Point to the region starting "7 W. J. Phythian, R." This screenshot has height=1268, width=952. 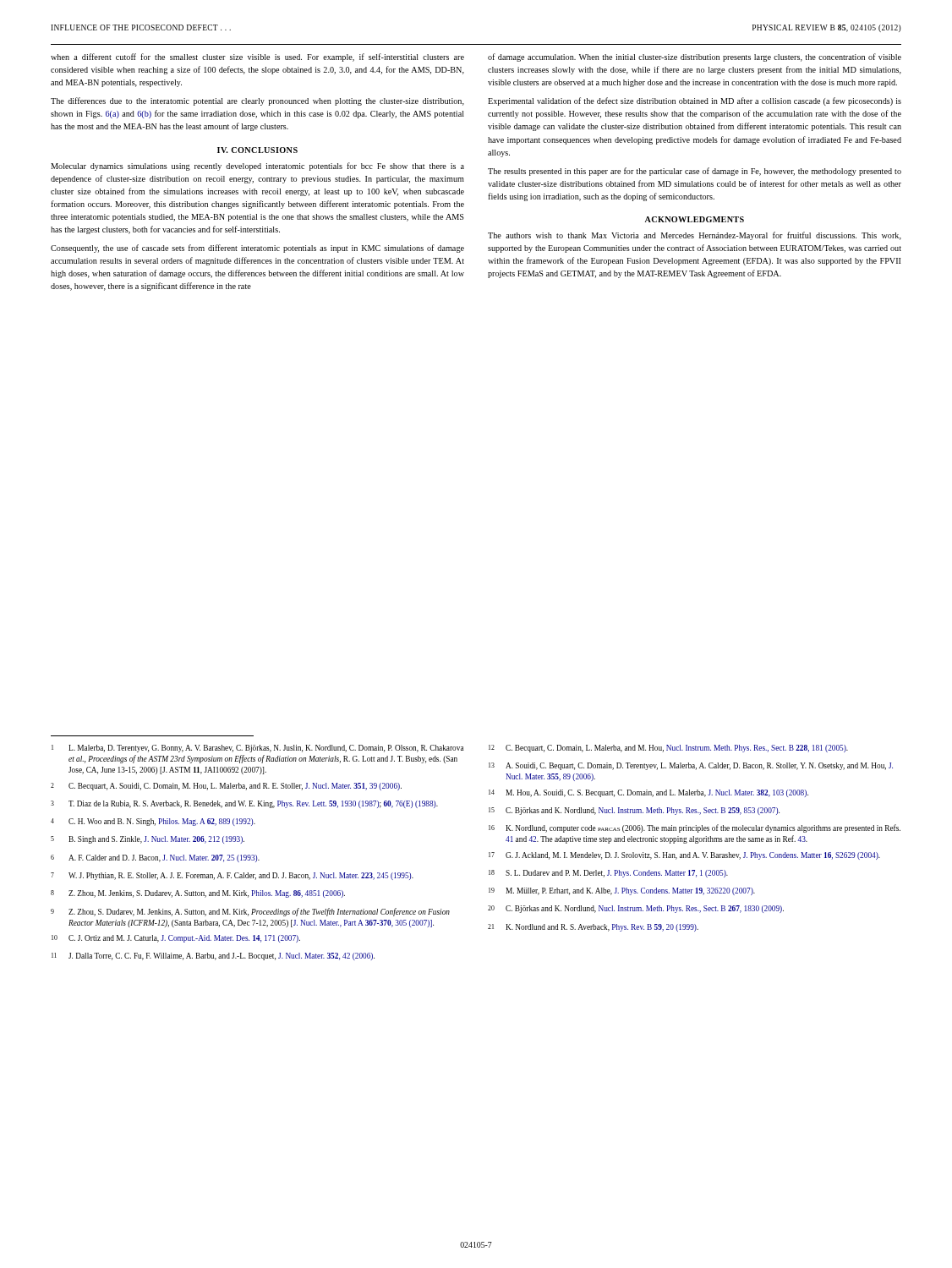coord(257,878)
